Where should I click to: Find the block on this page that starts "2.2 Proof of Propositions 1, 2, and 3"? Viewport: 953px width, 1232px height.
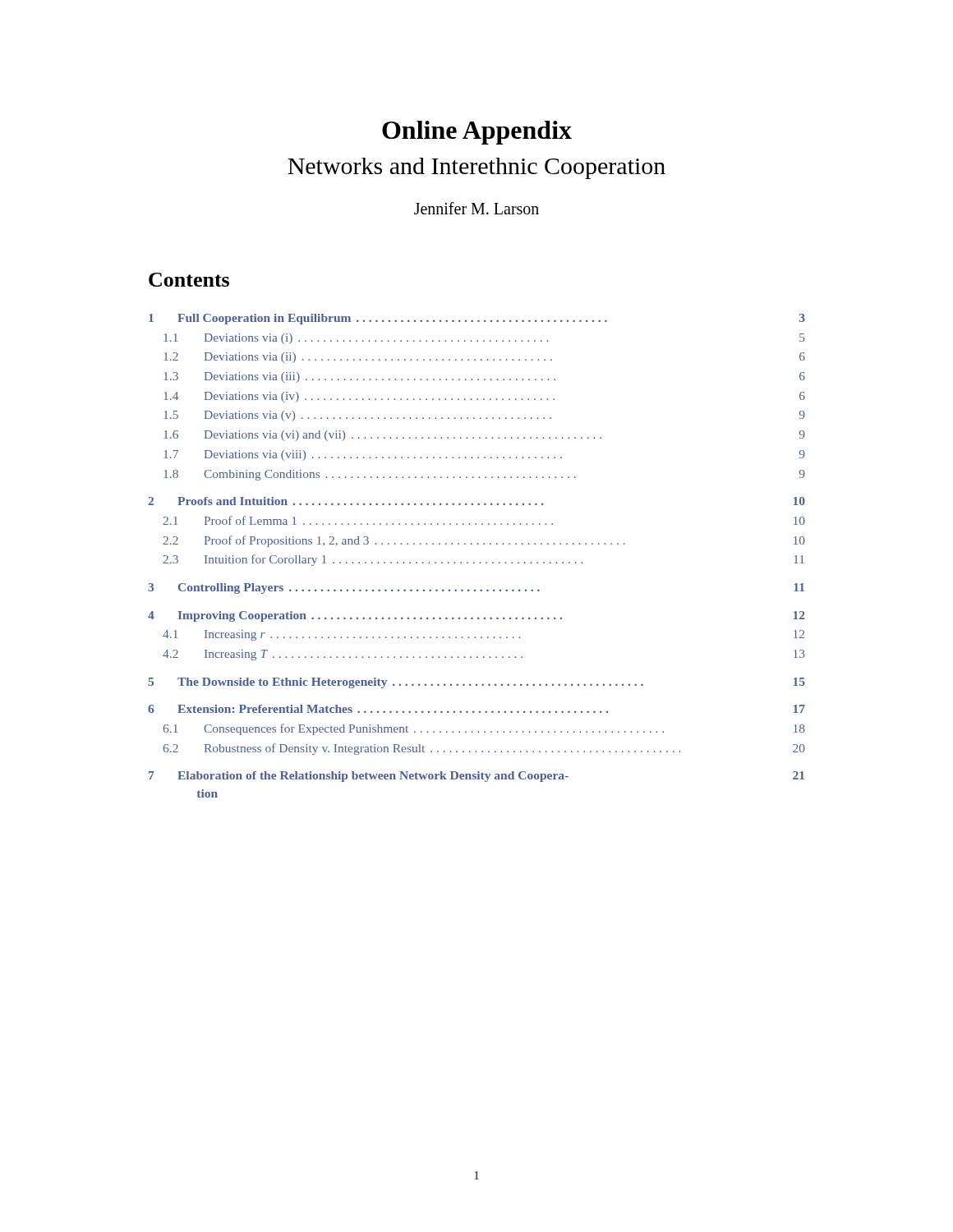(476, 540)
